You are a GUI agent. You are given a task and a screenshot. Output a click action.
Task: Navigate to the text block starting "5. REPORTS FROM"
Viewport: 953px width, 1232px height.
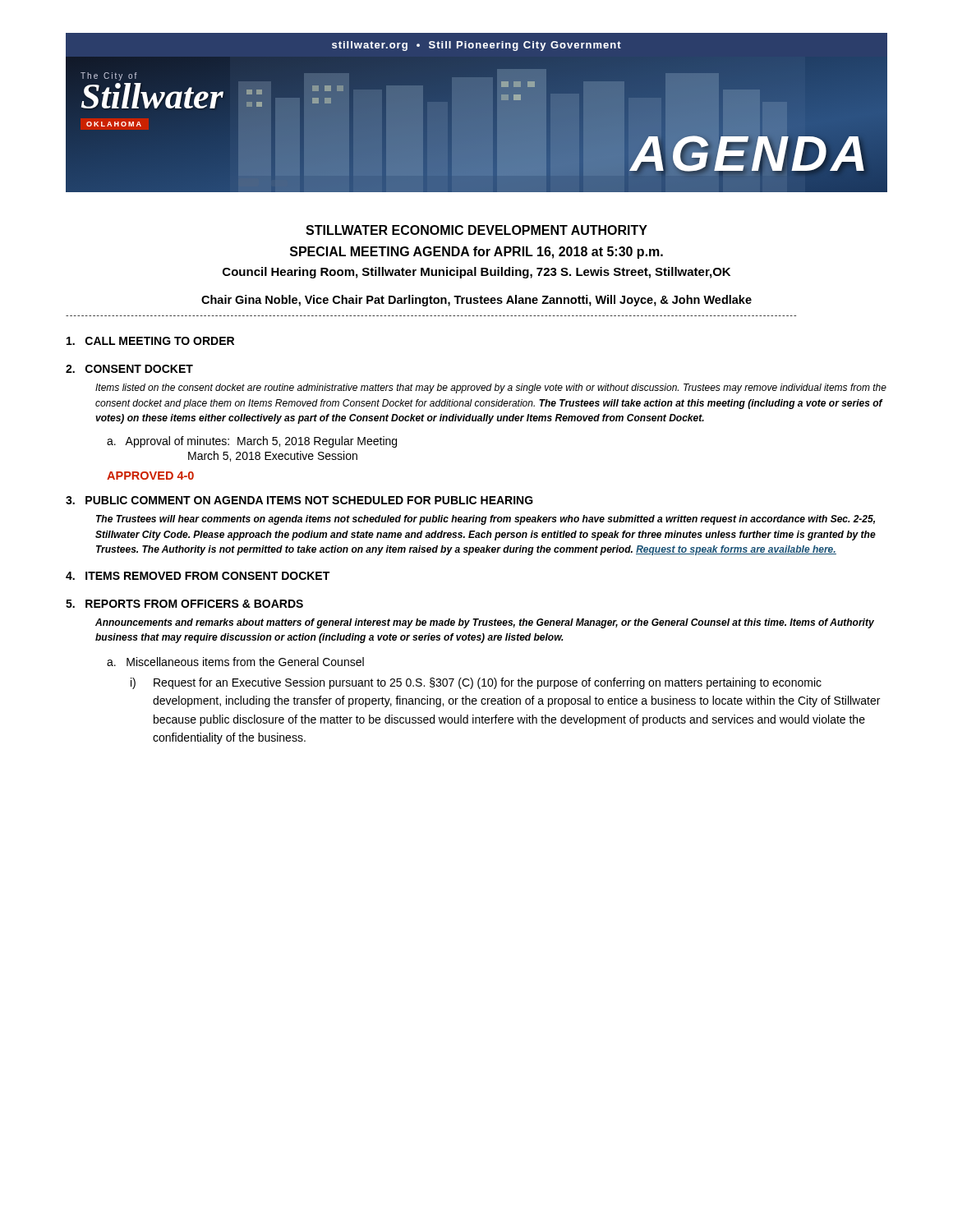[184, 604]
